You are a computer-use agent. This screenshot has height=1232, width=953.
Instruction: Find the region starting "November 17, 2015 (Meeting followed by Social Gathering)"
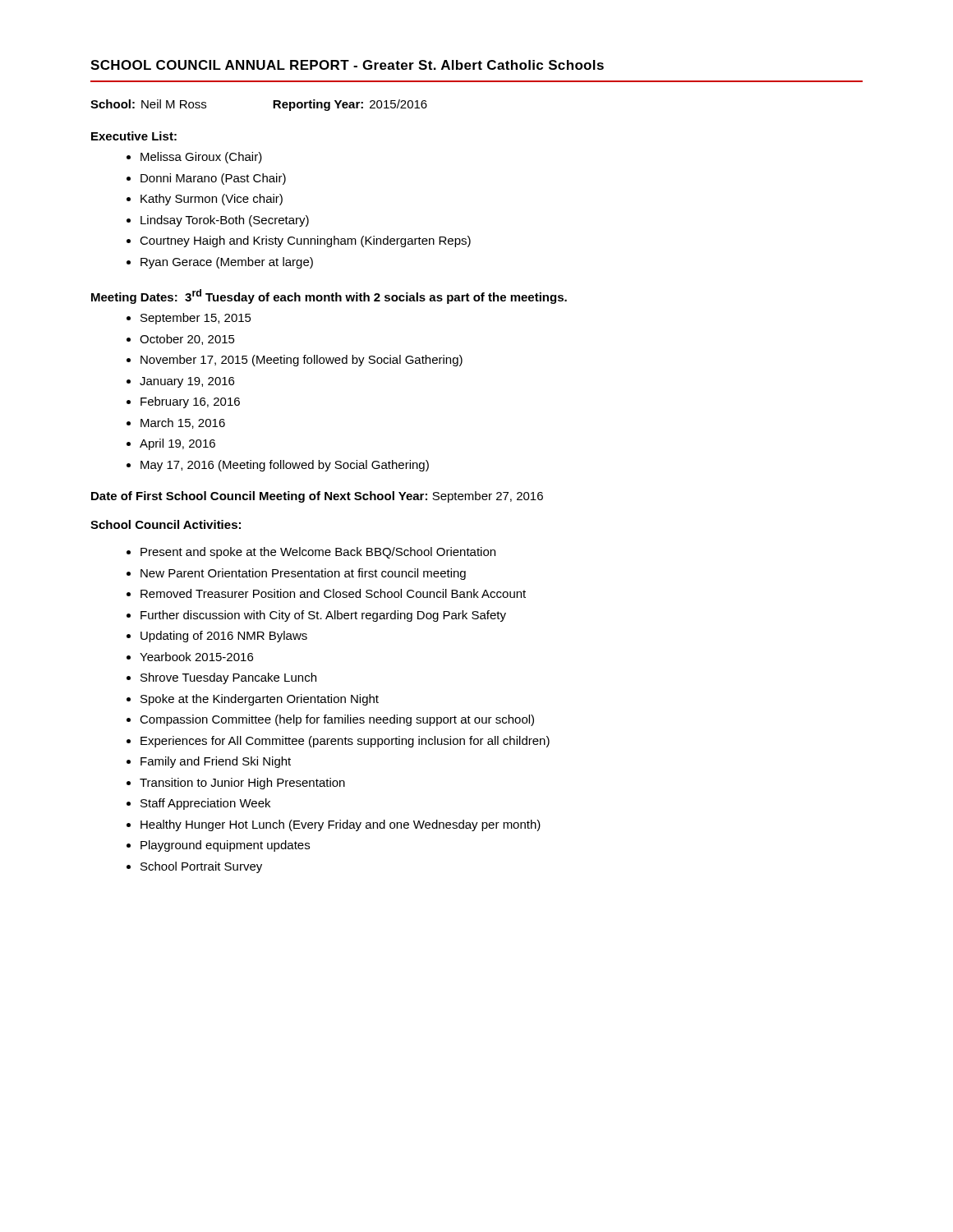pyautogui.click(x=302, y=361)
